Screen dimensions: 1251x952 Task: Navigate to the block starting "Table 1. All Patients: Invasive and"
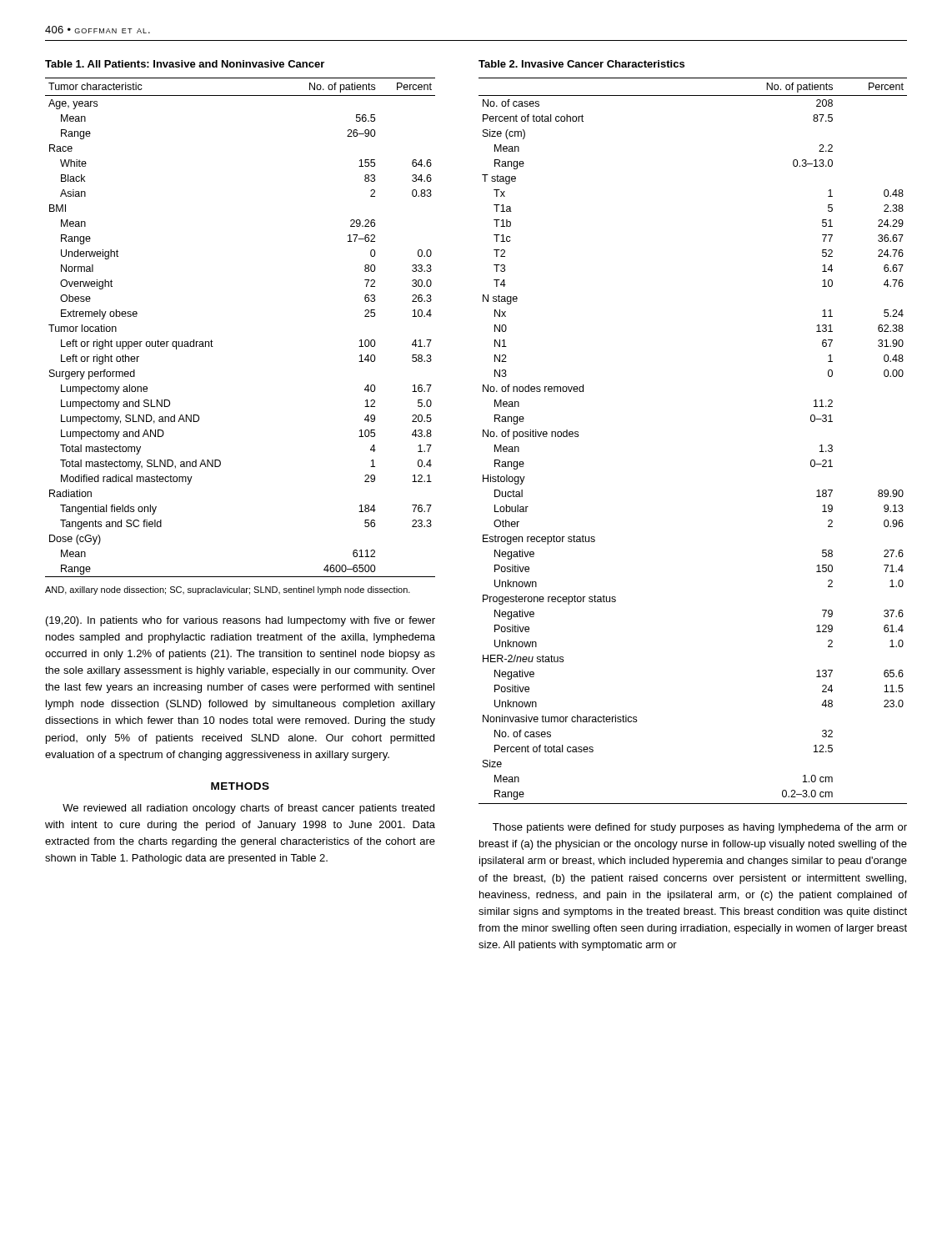coord(185,64)
